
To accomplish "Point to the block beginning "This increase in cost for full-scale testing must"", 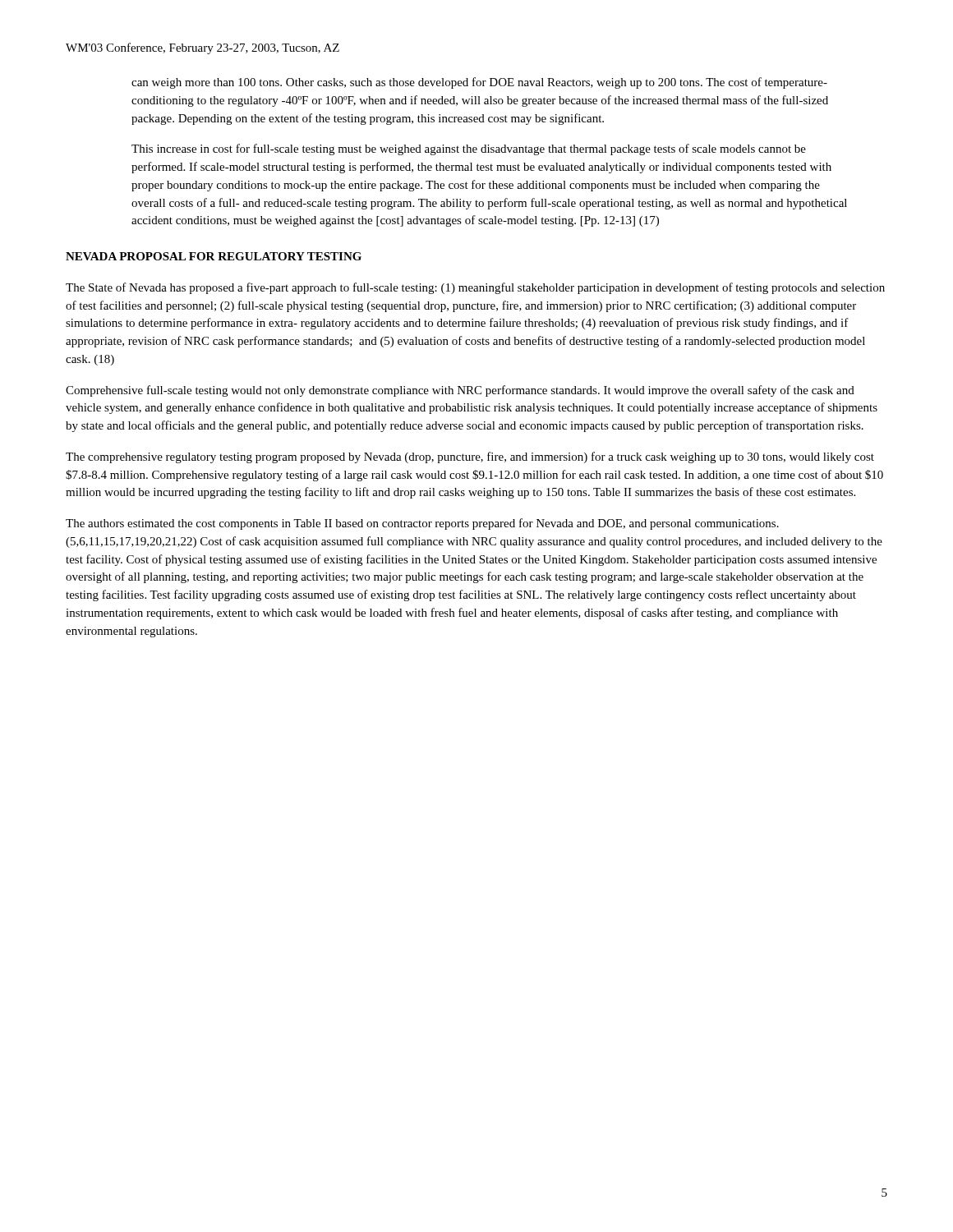I will (489, 185).
